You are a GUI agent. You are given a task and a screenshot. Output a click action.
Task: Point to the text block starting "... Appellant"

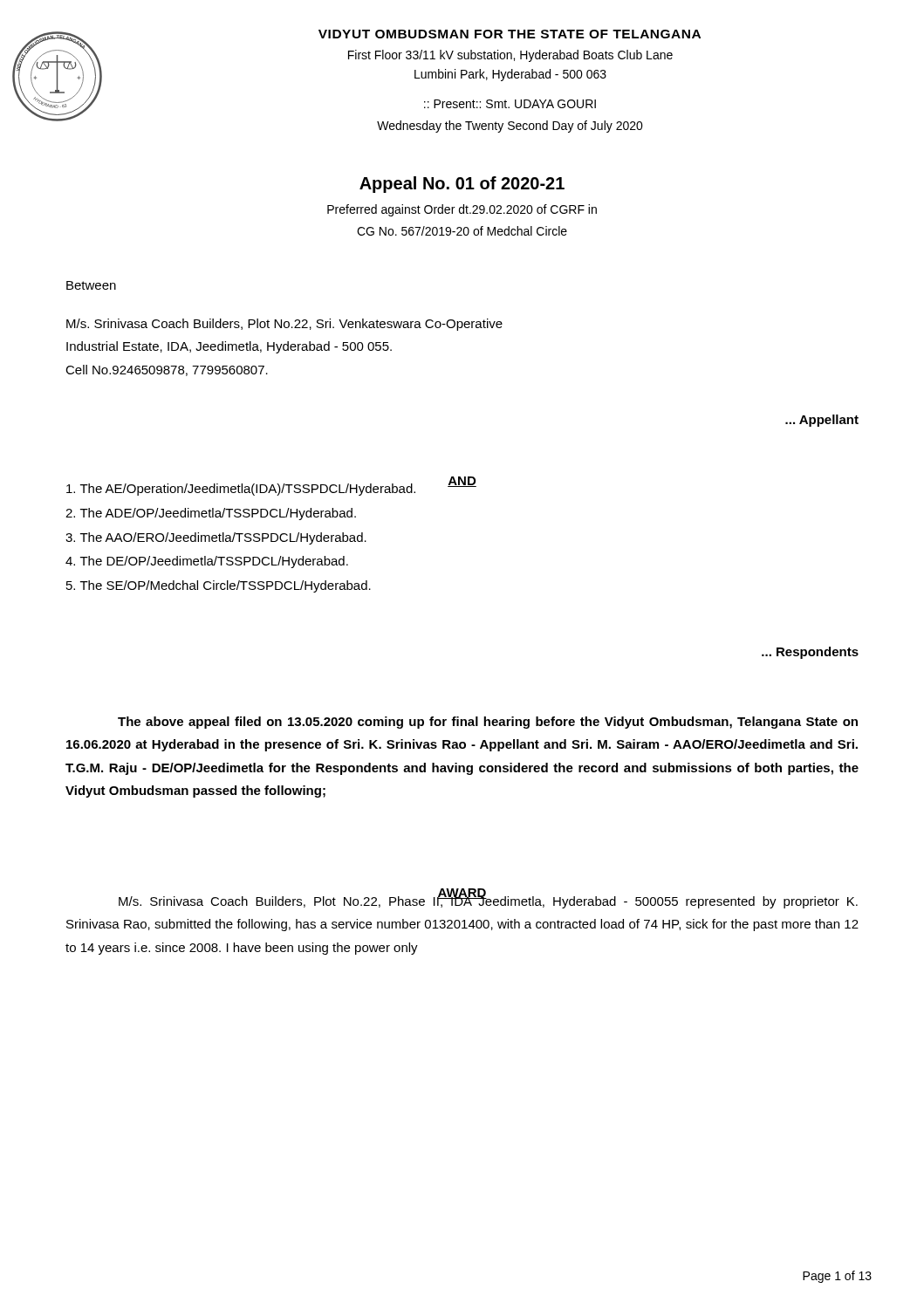pos(822,421)
